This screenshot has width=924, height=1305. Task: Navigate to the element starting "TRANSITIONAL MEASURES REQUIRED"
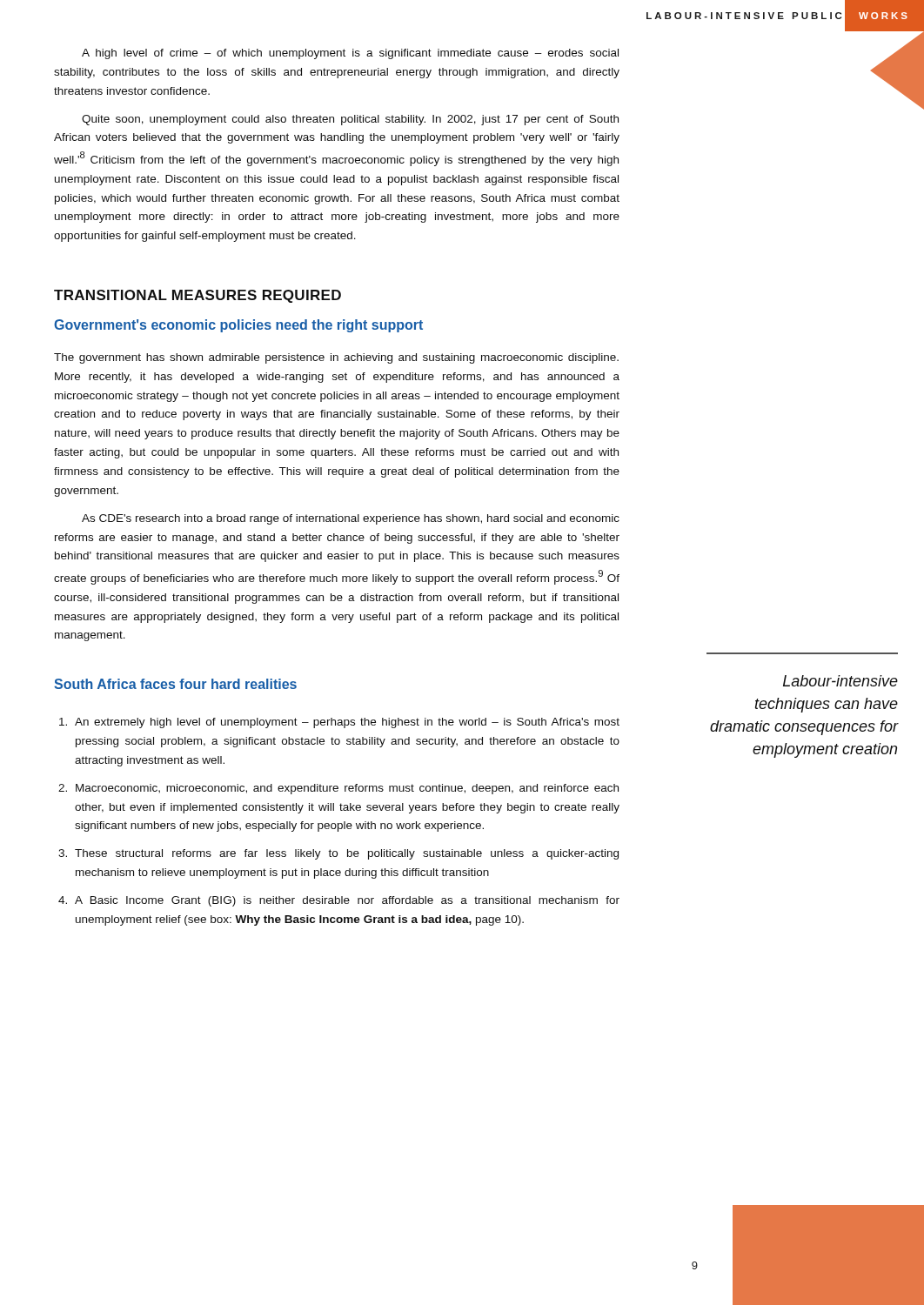coord(337,296)
